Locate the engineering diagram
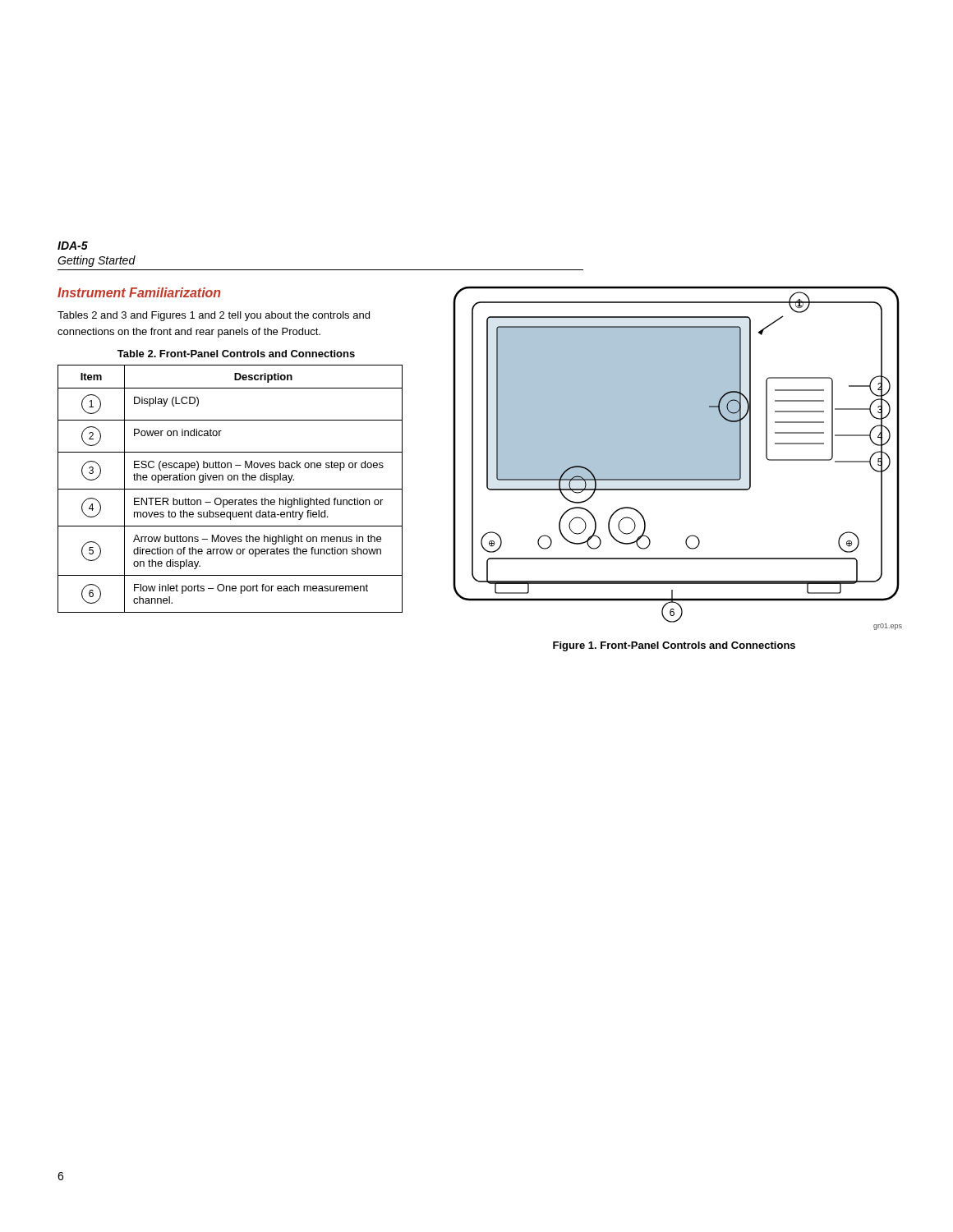Viewport: 953px width, 1232px height. click(x=674, y=457)
